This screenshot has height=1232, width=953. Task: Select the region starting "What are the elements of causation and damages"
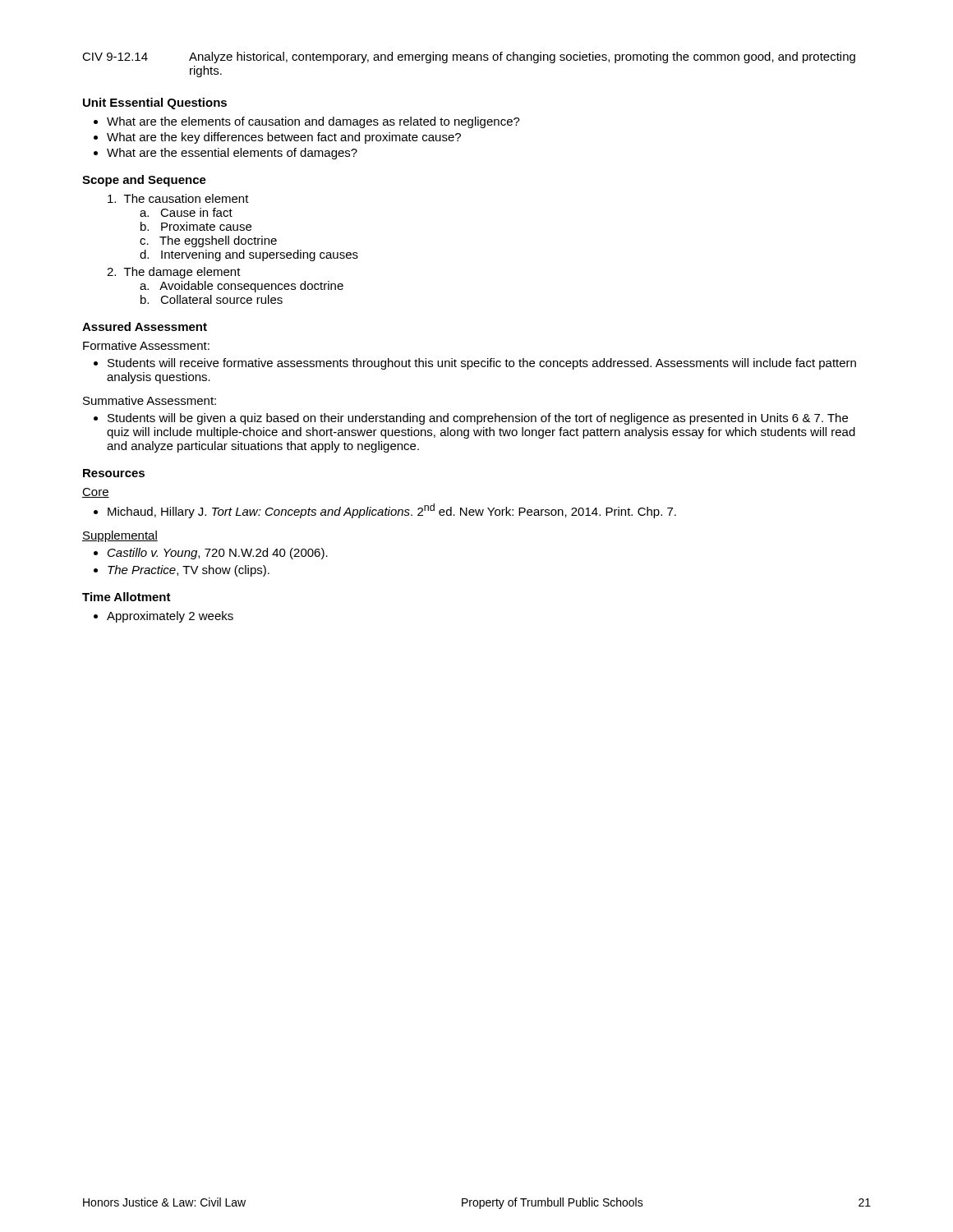(476, 121)
